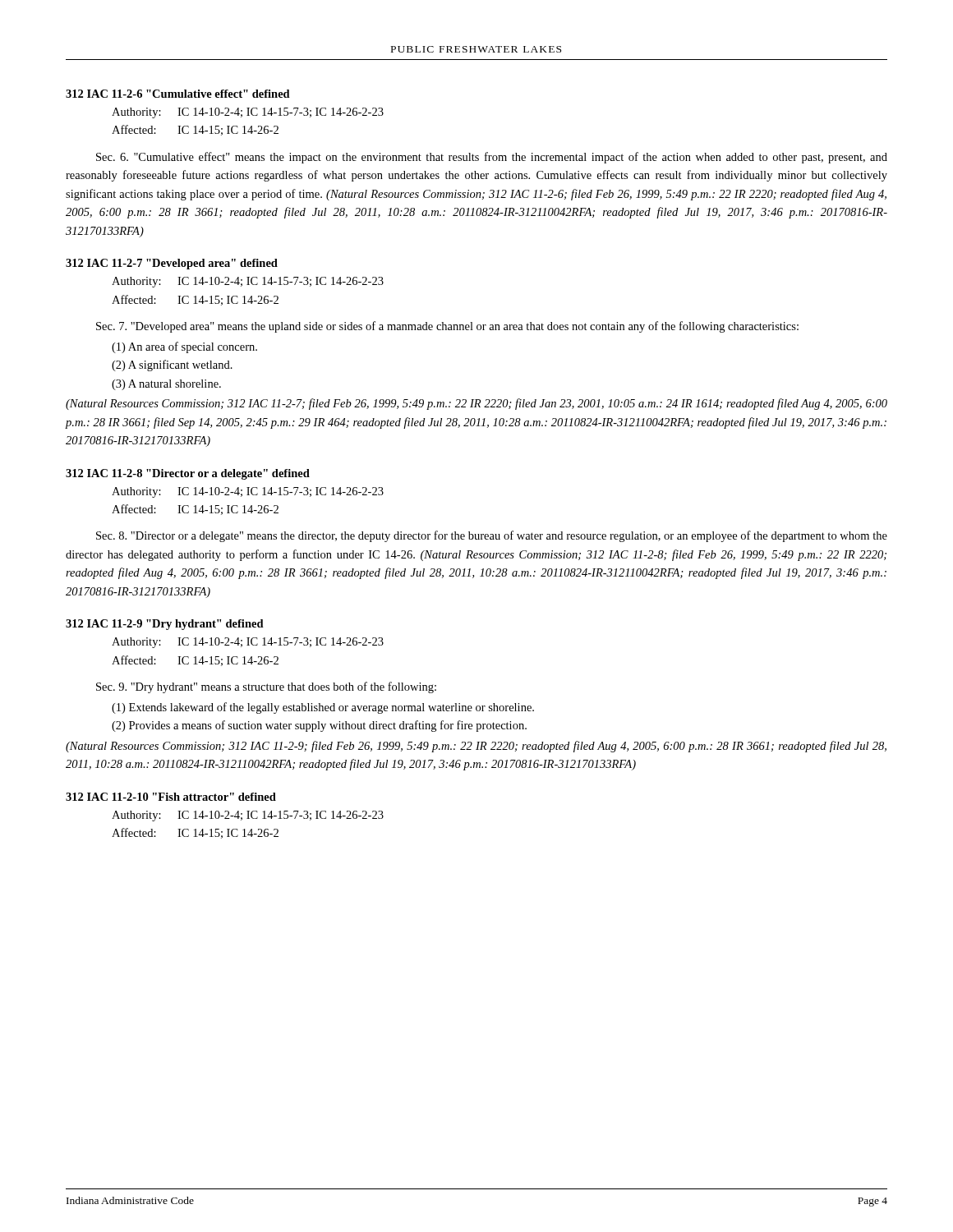Screen dimensions: 1232x953
Task: Point to the text block starting "(1) Extends lakeward"
Action: [323, 707]
